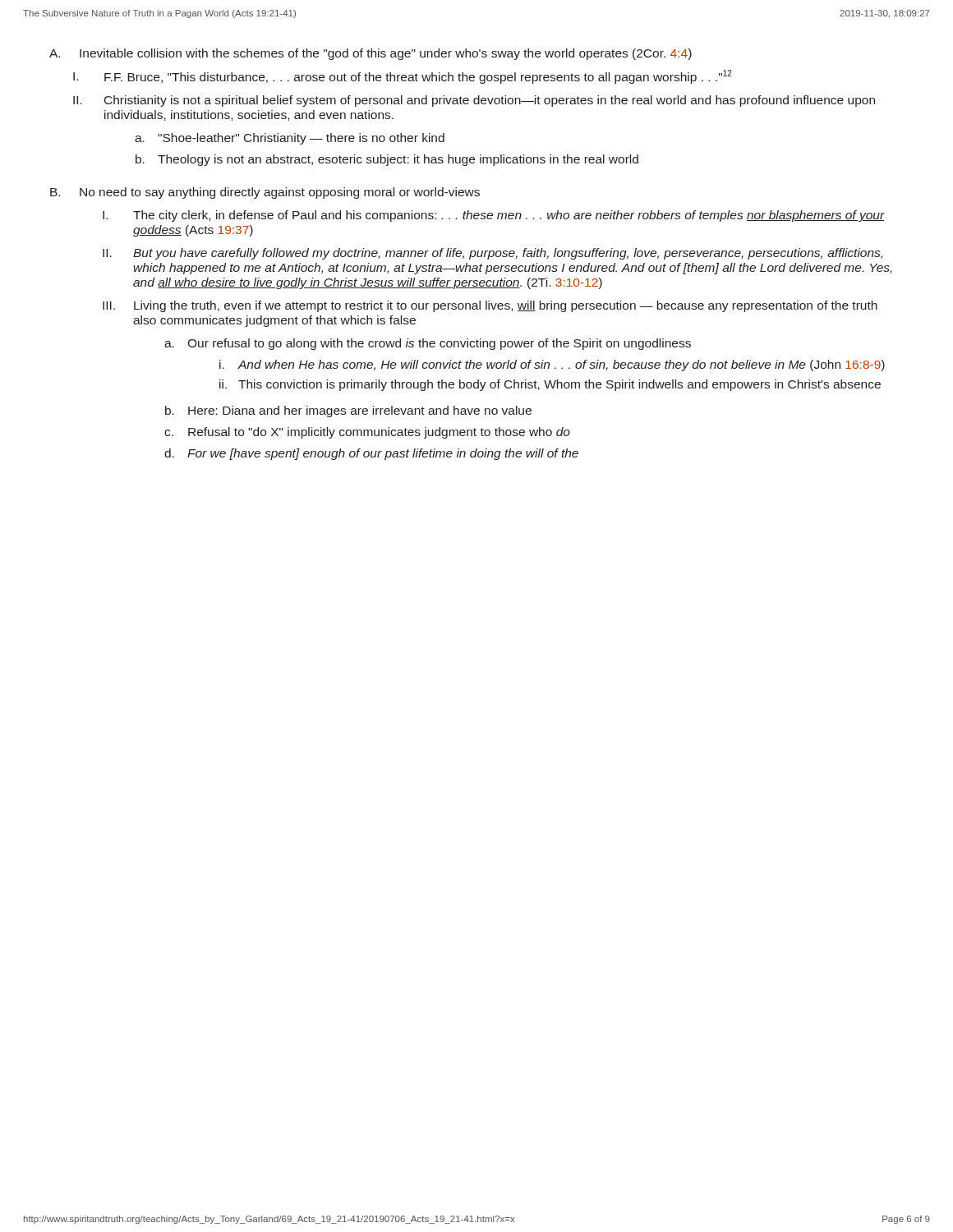Find the region starting "II. Christianity is not a spiritual"
953x1232 pixels.
pos(474,101)
